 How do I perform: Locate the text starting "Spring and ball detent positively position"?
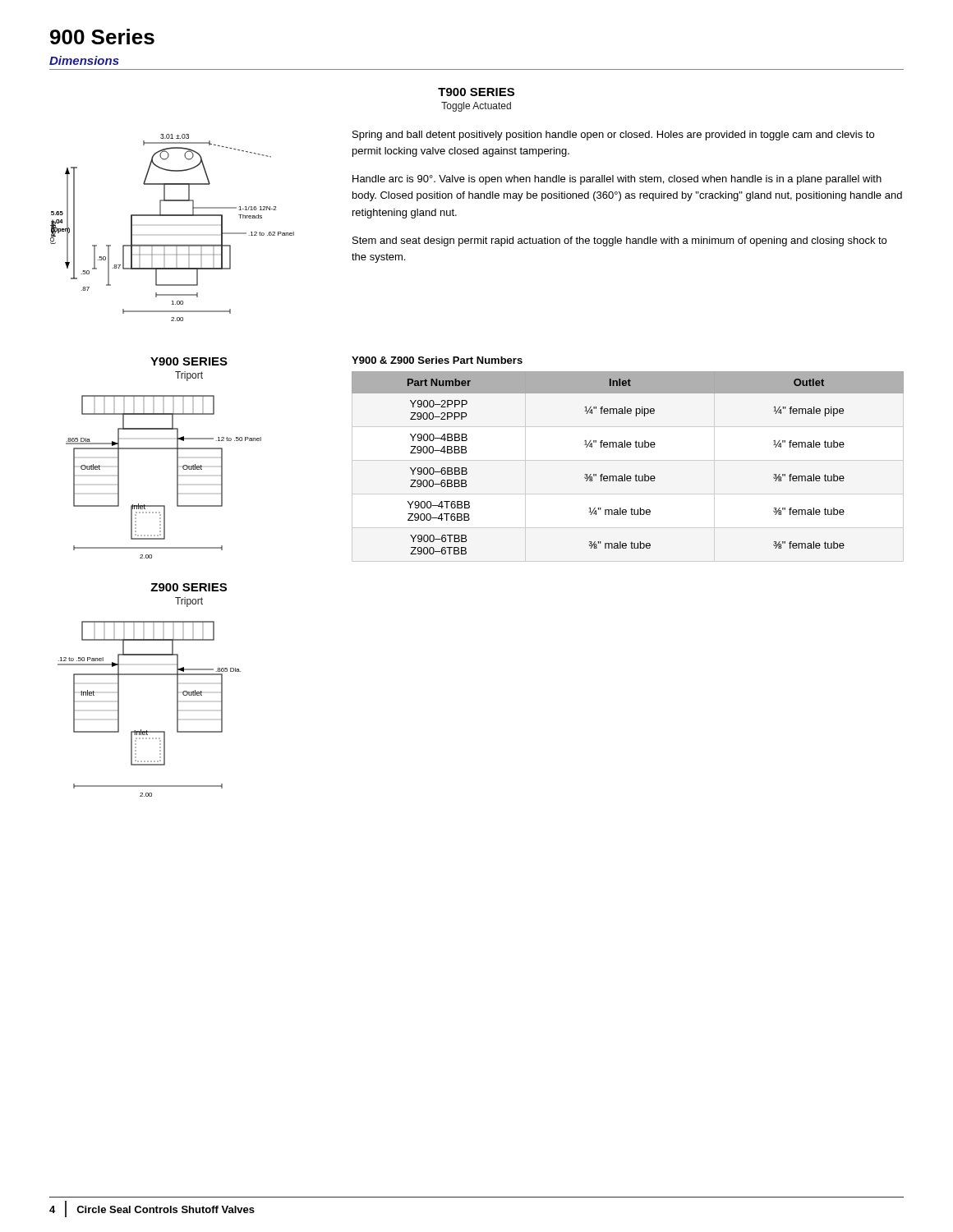point(613,143)
